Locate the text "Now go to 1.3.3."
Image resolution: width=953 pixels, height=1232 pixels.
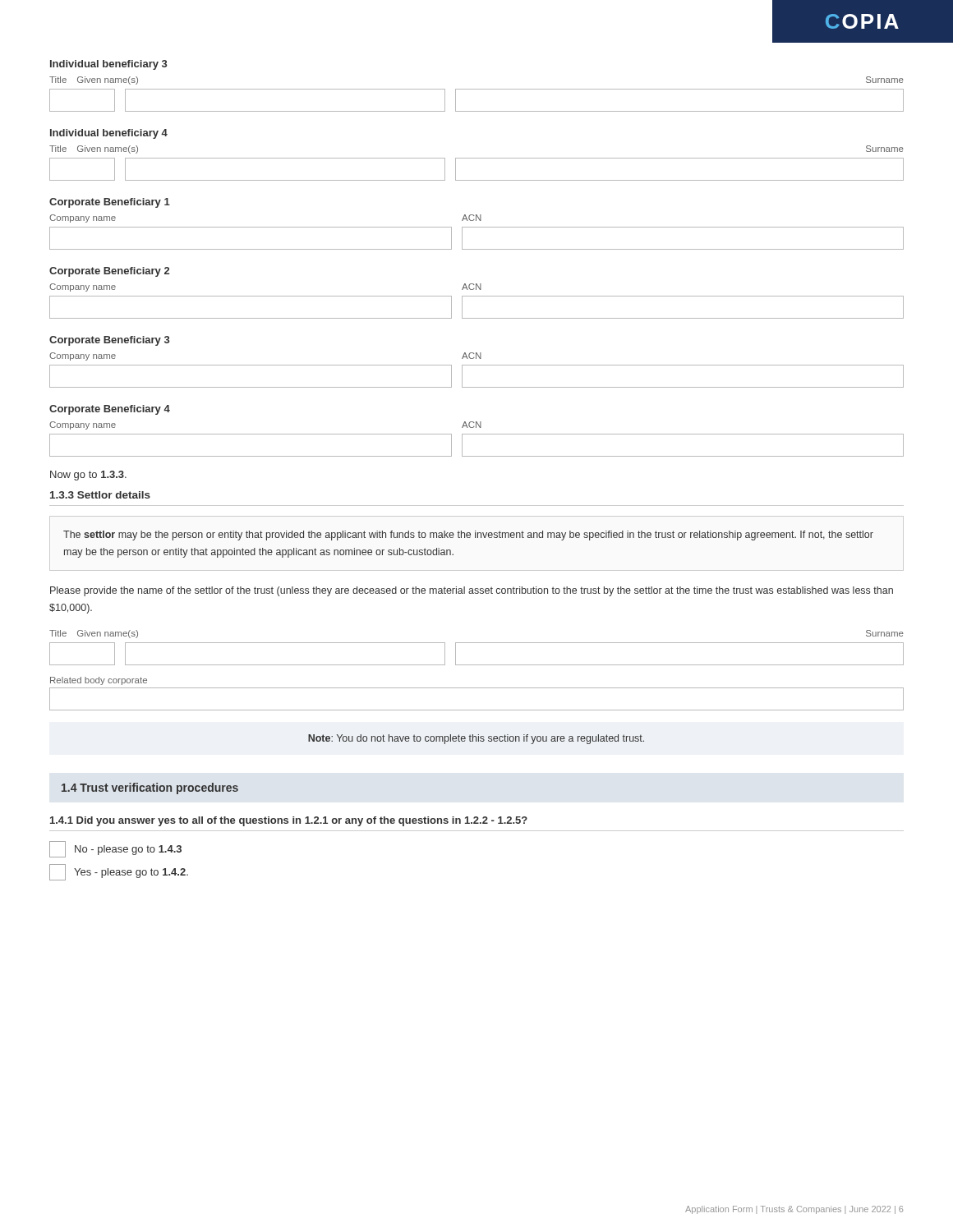coord(88,474)
